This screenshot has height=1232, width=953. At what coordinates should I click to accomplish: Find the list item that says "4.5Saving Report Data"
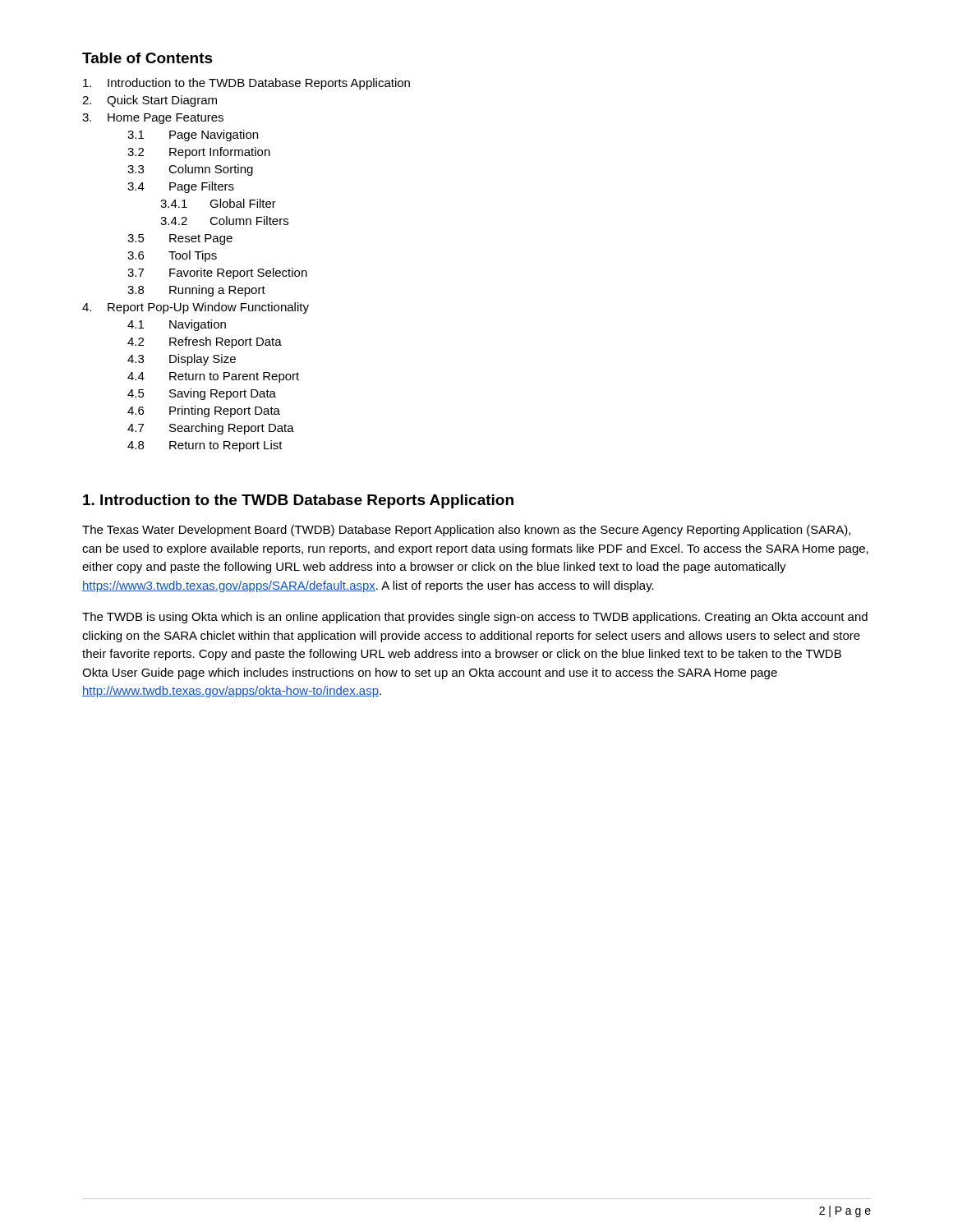(202, 393)
